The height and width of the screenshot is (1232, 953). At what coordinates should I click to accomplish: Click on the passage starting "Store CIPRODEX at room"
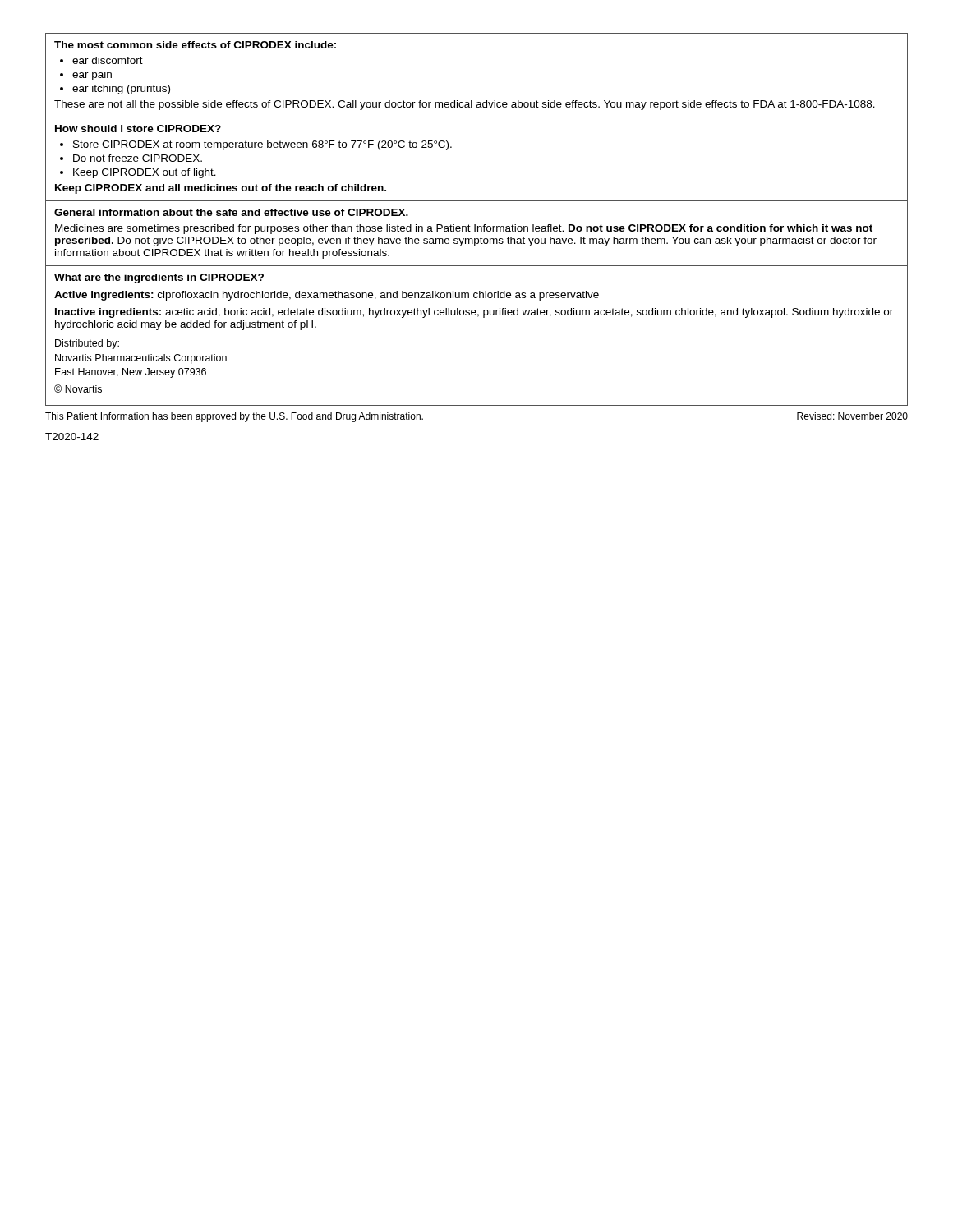[x=262, y=144]
